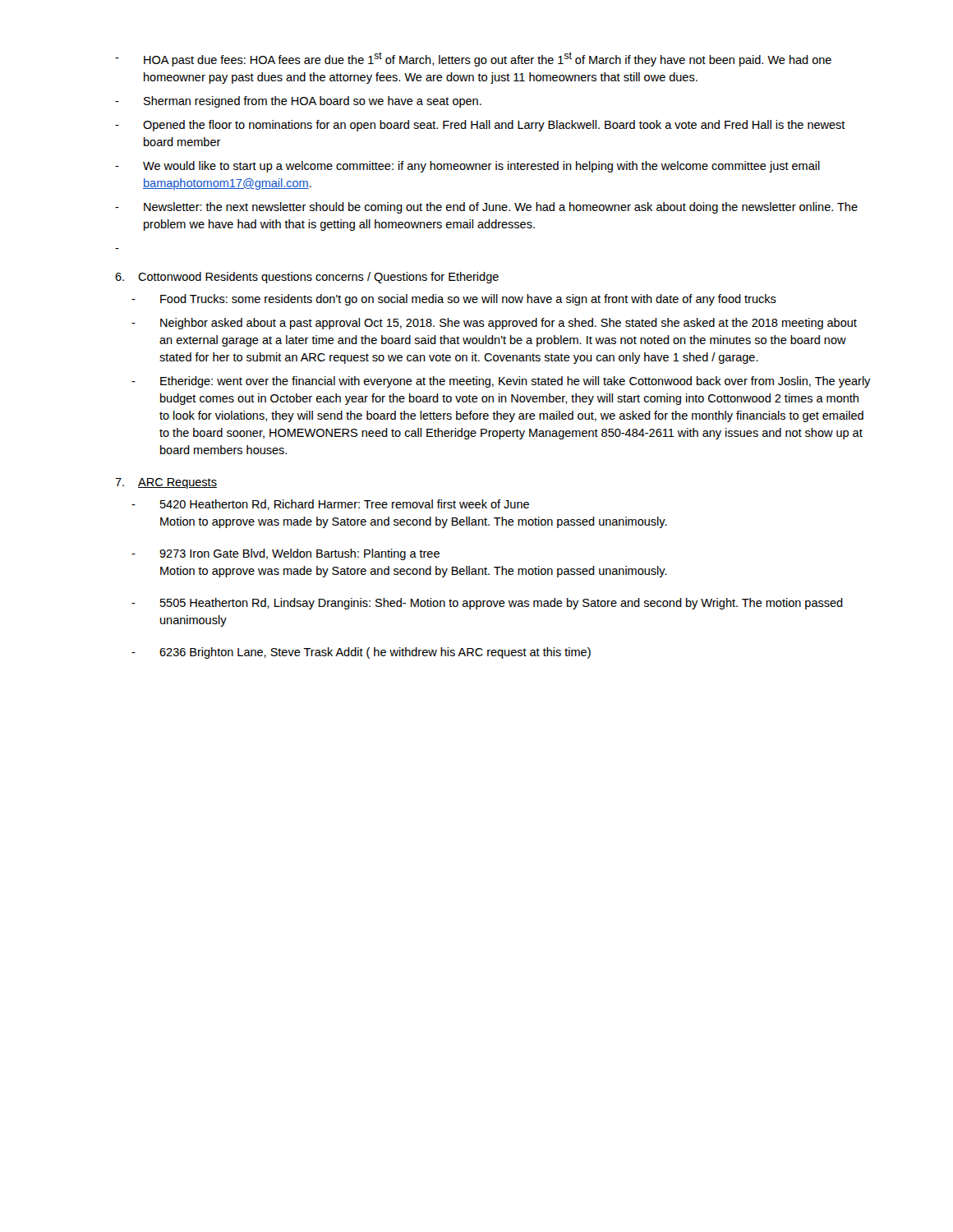Point to the text starting "- Neighbor asked"
The image size is (953, 1232).
(x=501, y=340)
